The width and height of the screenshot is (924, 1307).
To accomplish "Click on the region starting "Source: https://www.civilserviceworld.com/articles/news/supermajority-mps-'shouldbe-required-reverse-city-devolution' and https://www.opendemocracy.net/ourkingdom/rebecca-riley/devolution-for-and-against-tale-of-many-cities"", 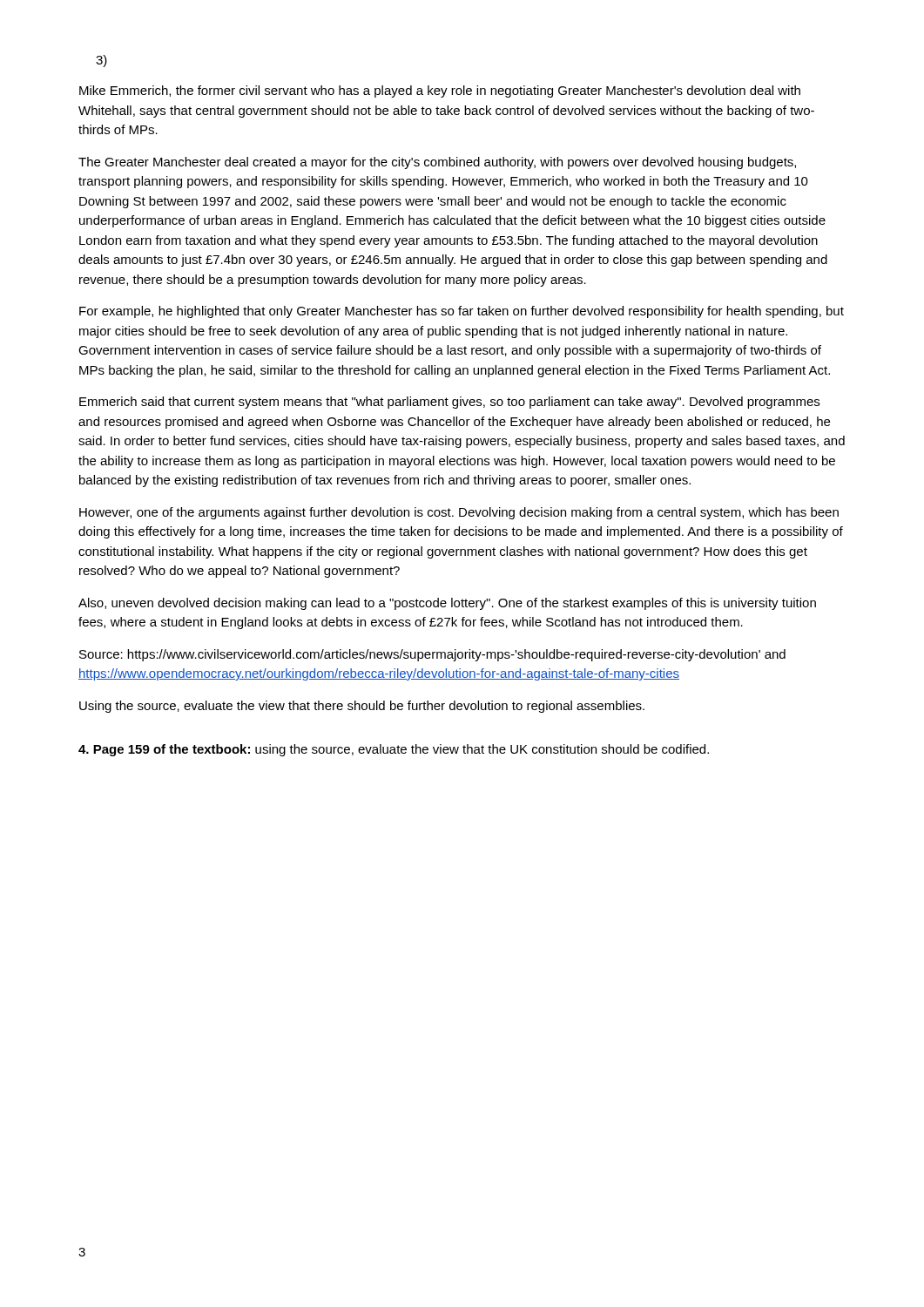I will 432,663.
